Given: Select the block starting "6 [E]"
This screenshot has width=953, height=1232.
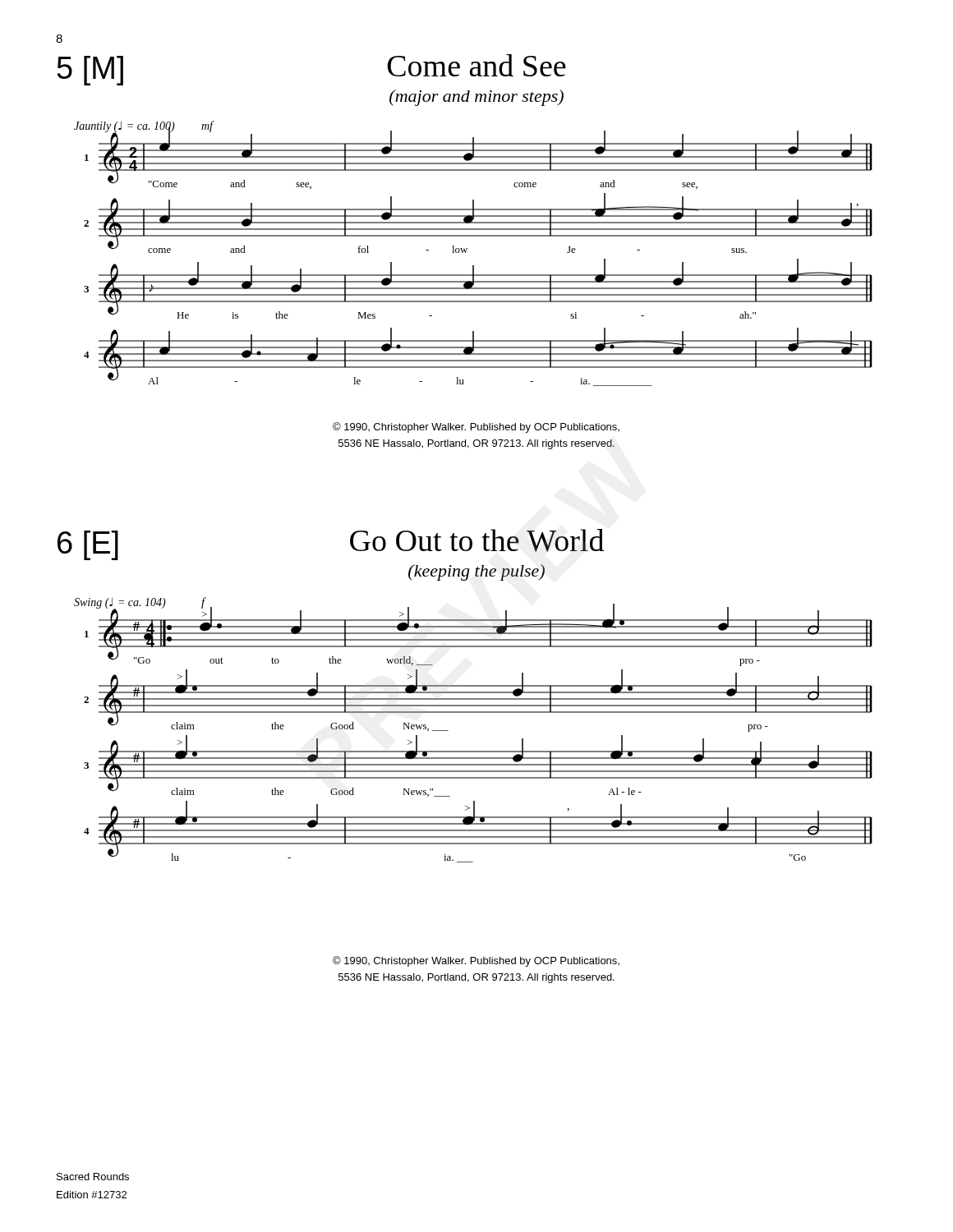Looking at the screenshot, I should pyautogui.click(x=88, y=543).
